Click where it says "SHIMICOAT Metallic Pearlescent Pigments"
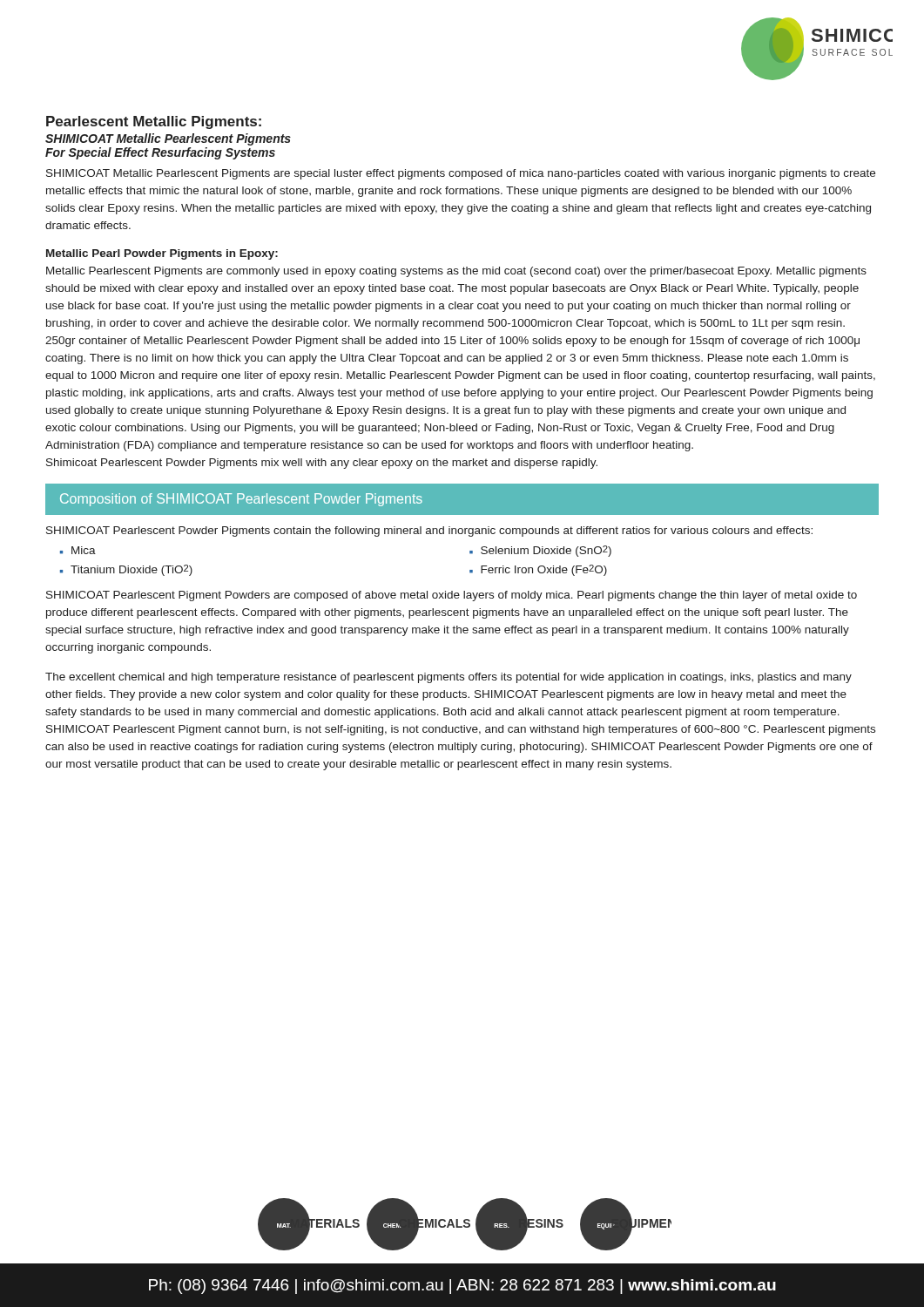924x1307 pixels. pos(168,139)
